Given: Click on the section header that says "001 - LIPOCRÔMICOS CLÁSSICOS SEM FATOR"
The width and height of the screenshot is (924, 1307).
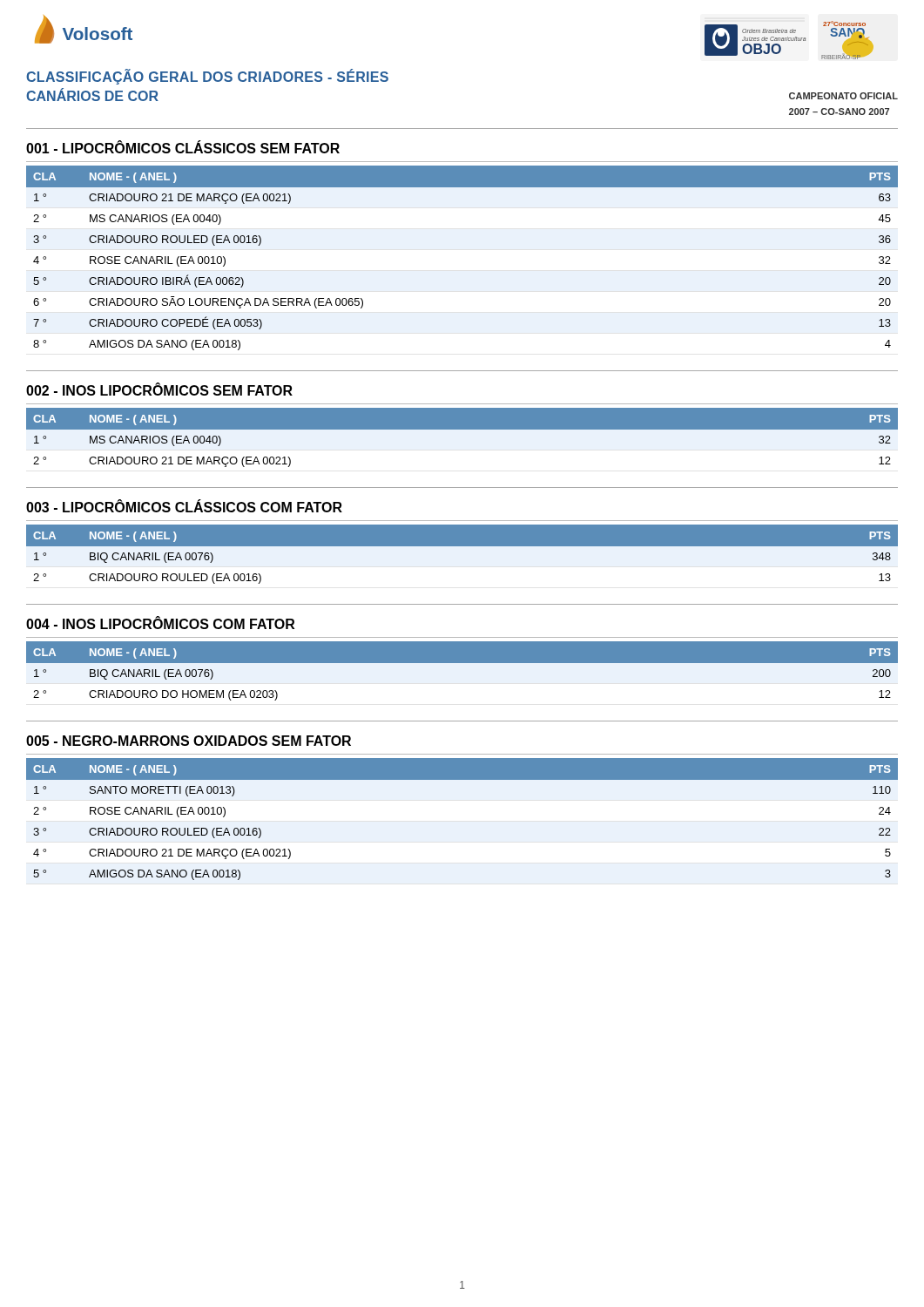Looking at the screenshot, I should pos(183,149).
